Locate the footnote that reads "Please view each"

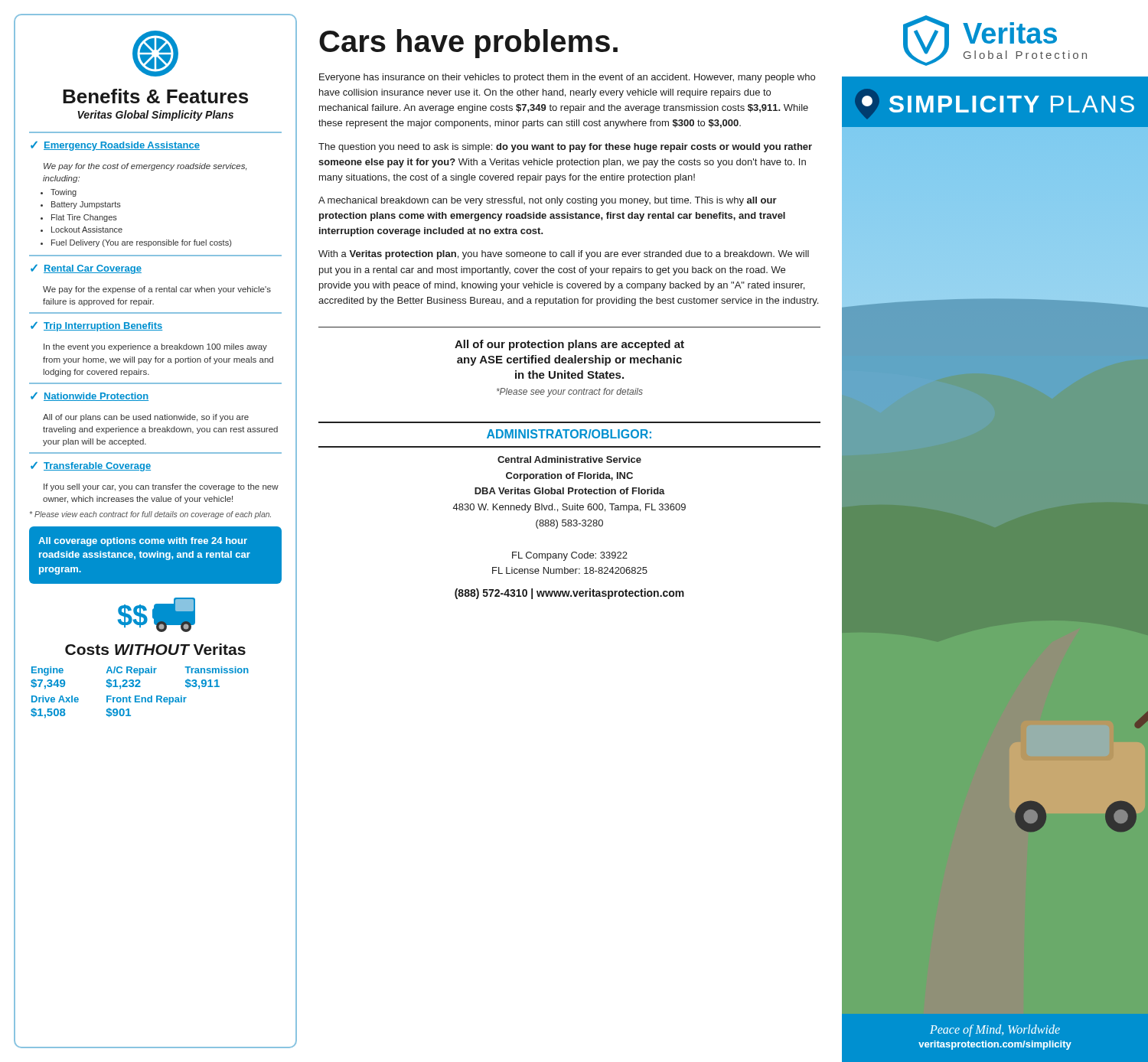click(151, 514)
